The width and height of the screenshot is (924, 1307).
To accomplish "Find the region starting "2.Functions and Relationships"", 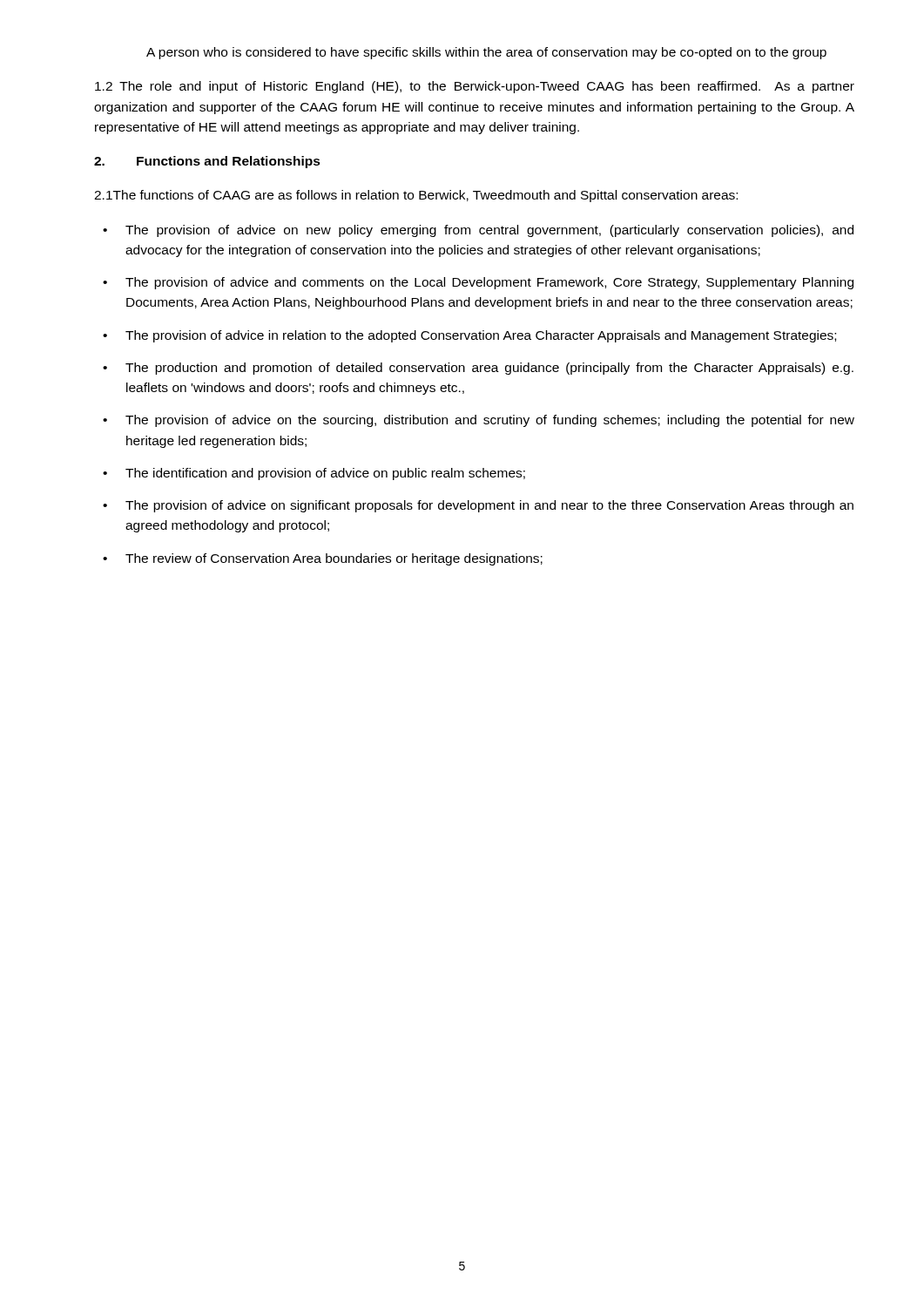I will pyautogui.click(x=207, y=161).
